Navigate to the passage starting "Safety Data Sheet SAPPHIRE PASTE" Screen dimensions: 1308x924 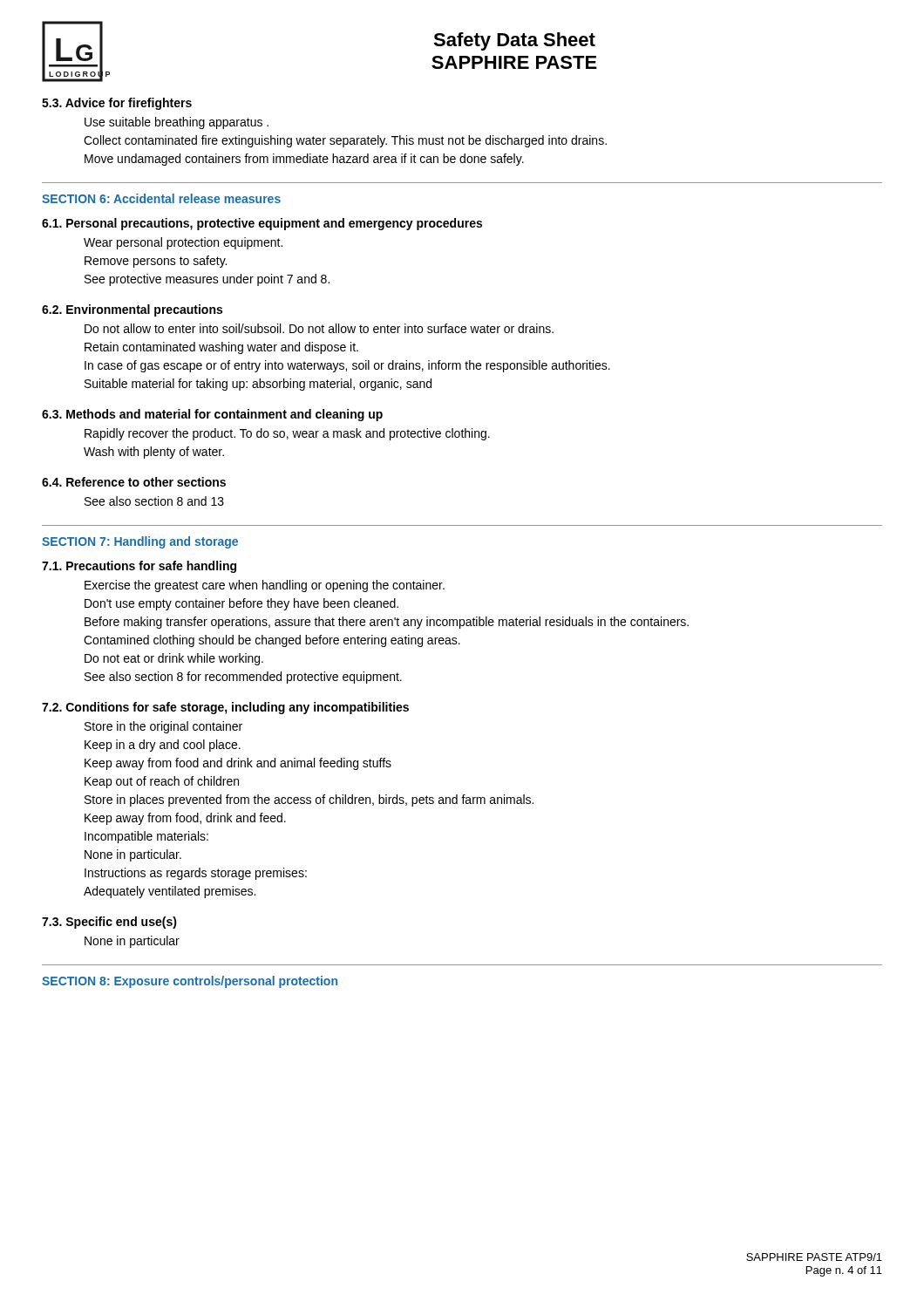tap(514, 51)
